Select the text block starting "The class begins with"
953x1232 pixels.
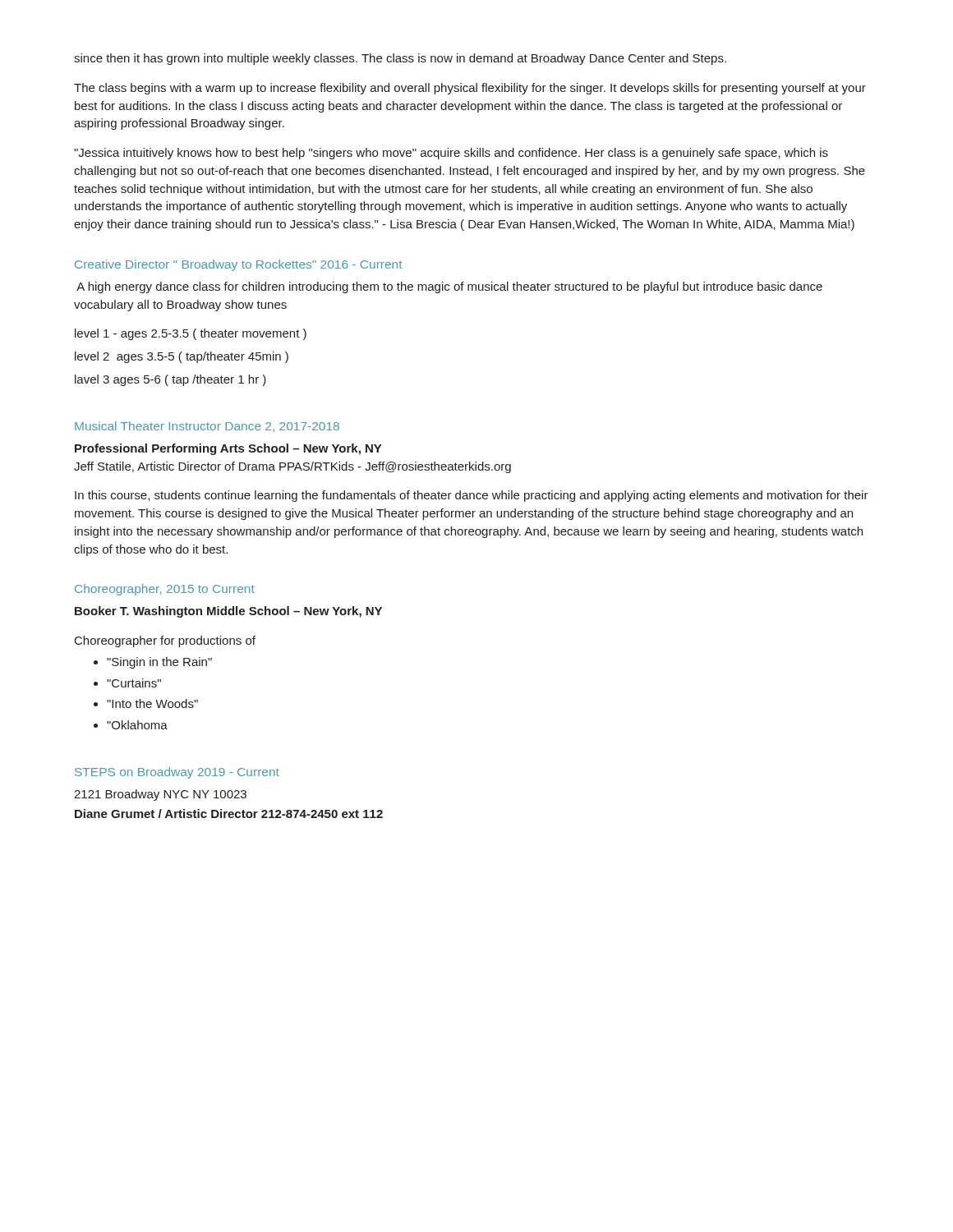coord(470,105)
